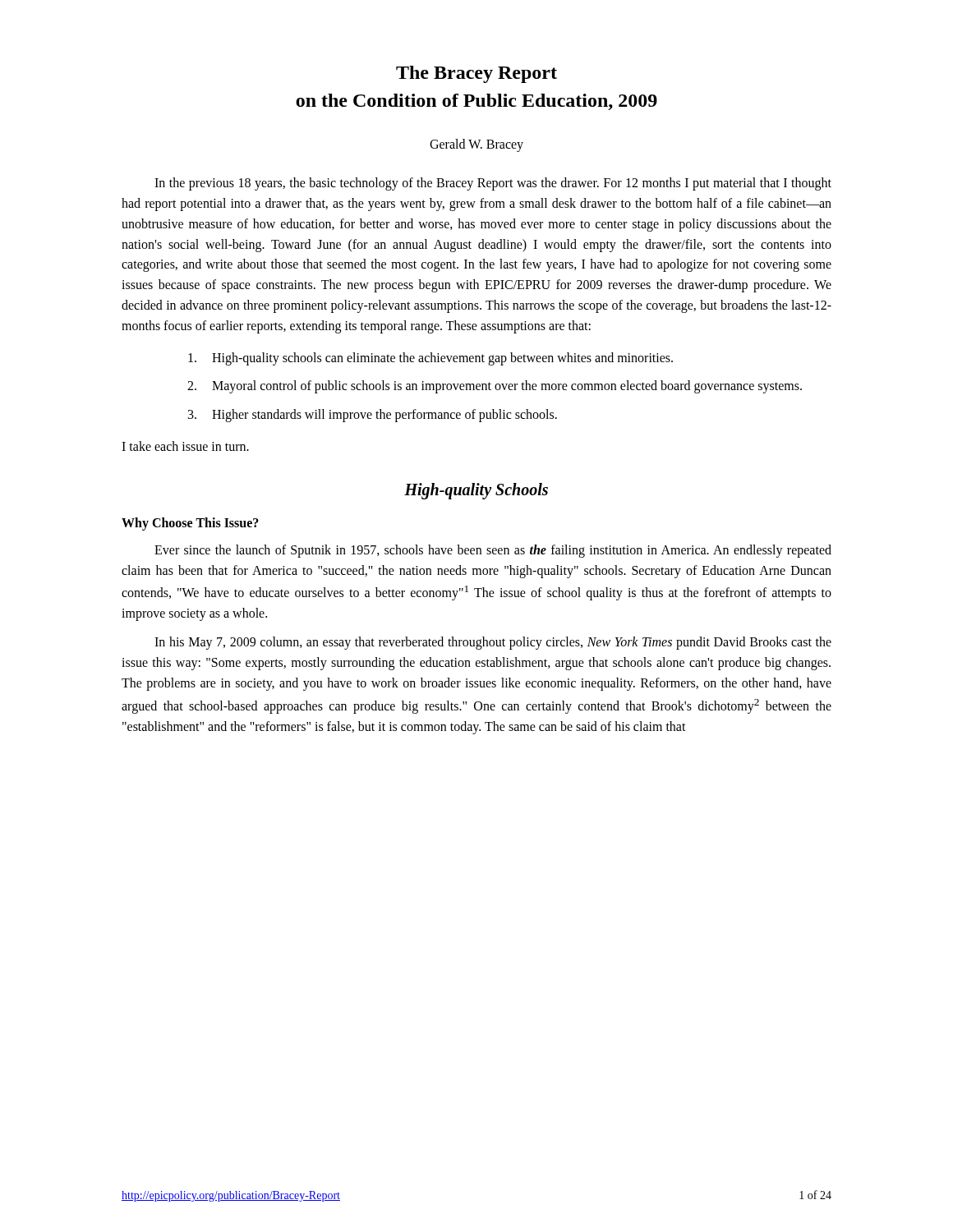953x1232 pixels.
Task: Locate the block starting "The Bracey Reporton the"
Action: pos(476,87)
